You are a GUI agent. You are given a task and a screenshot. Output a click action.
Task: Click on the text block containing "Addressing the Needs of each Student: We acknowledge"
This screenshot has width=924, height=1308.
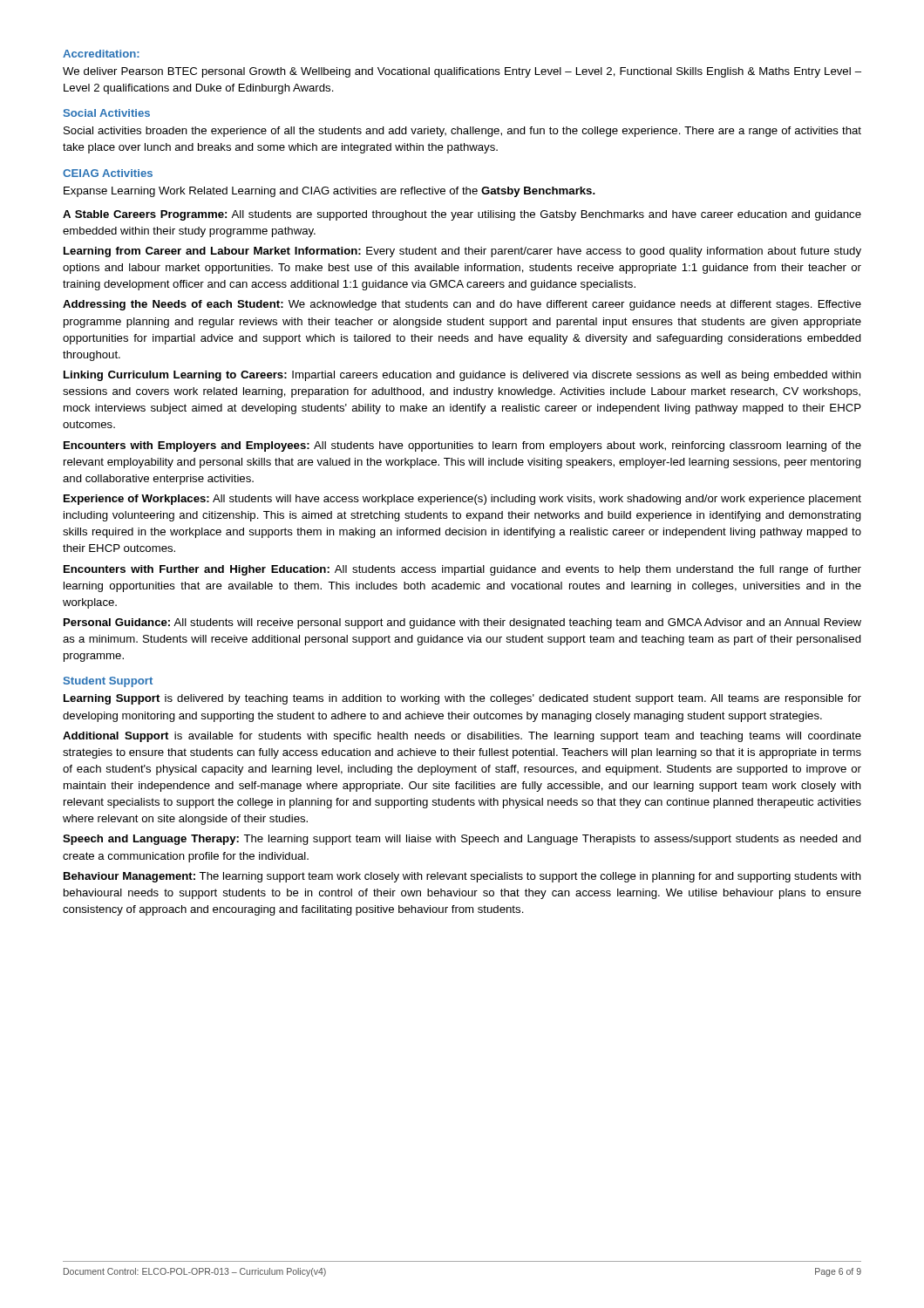tap(462, 329)
